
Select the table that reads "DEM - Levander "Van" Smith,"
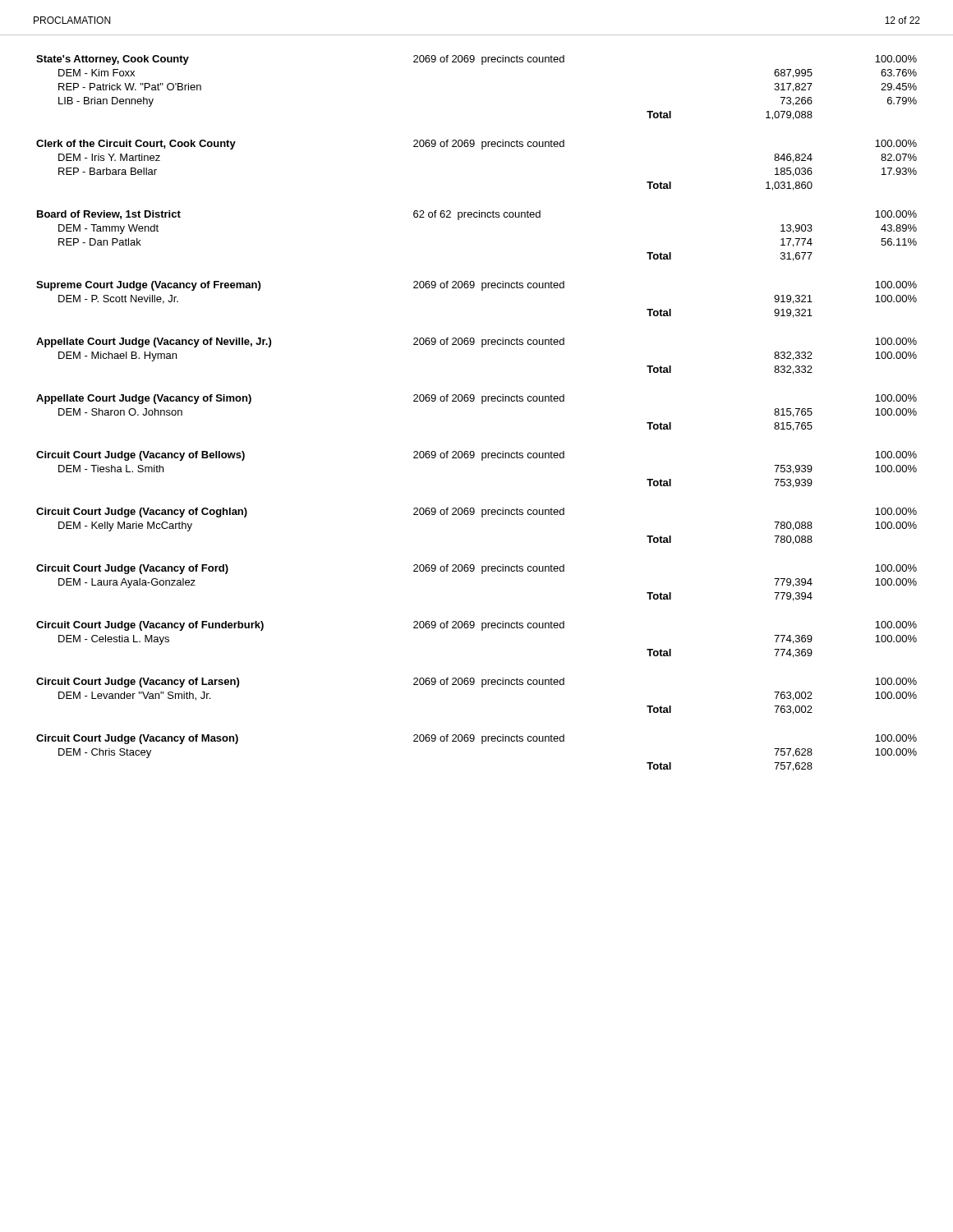[476, 695]
